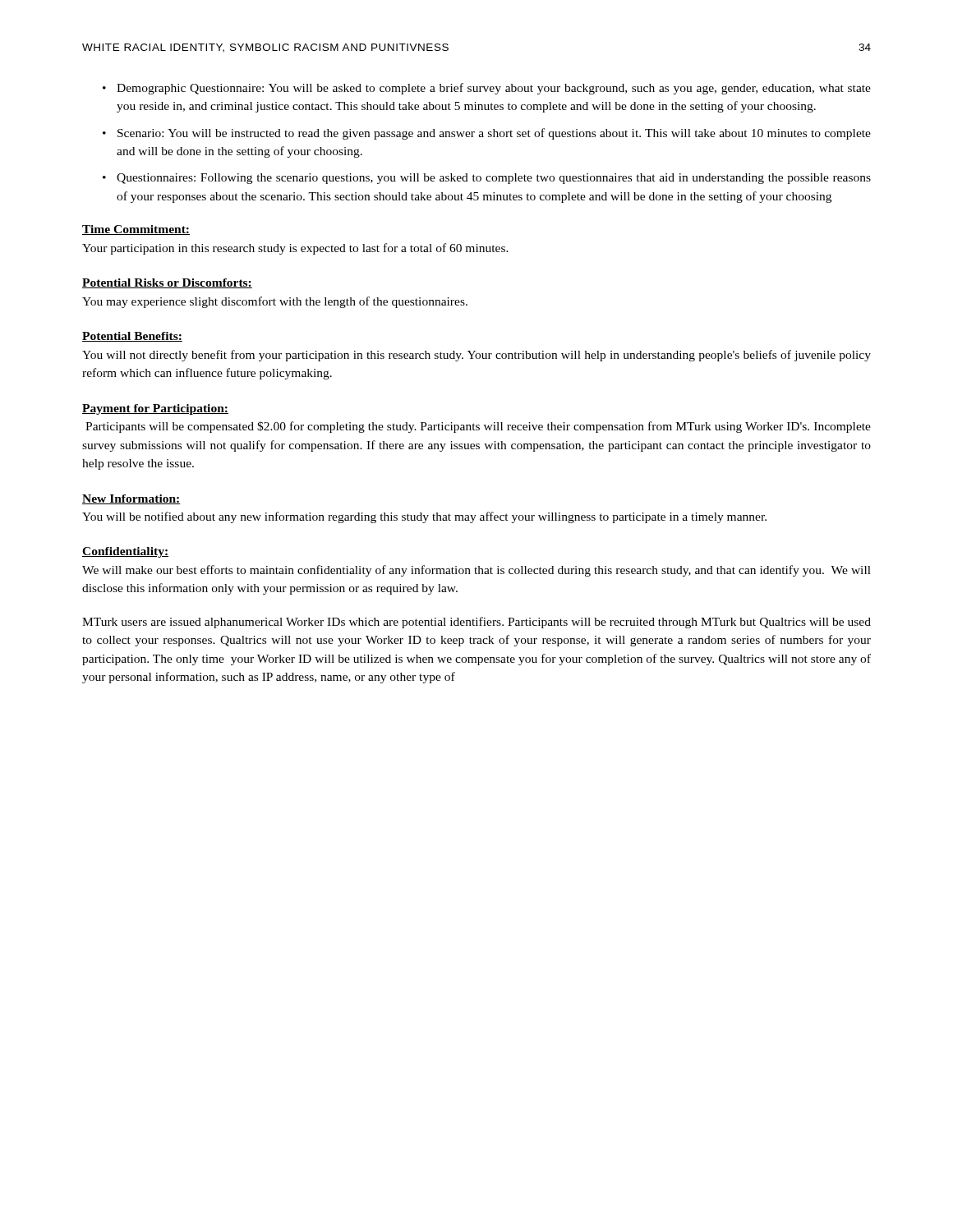953x1232 pixels.
Task: Select the text starting "Demographic Questionnaire: You"
Action: click(x=494, y=96)
